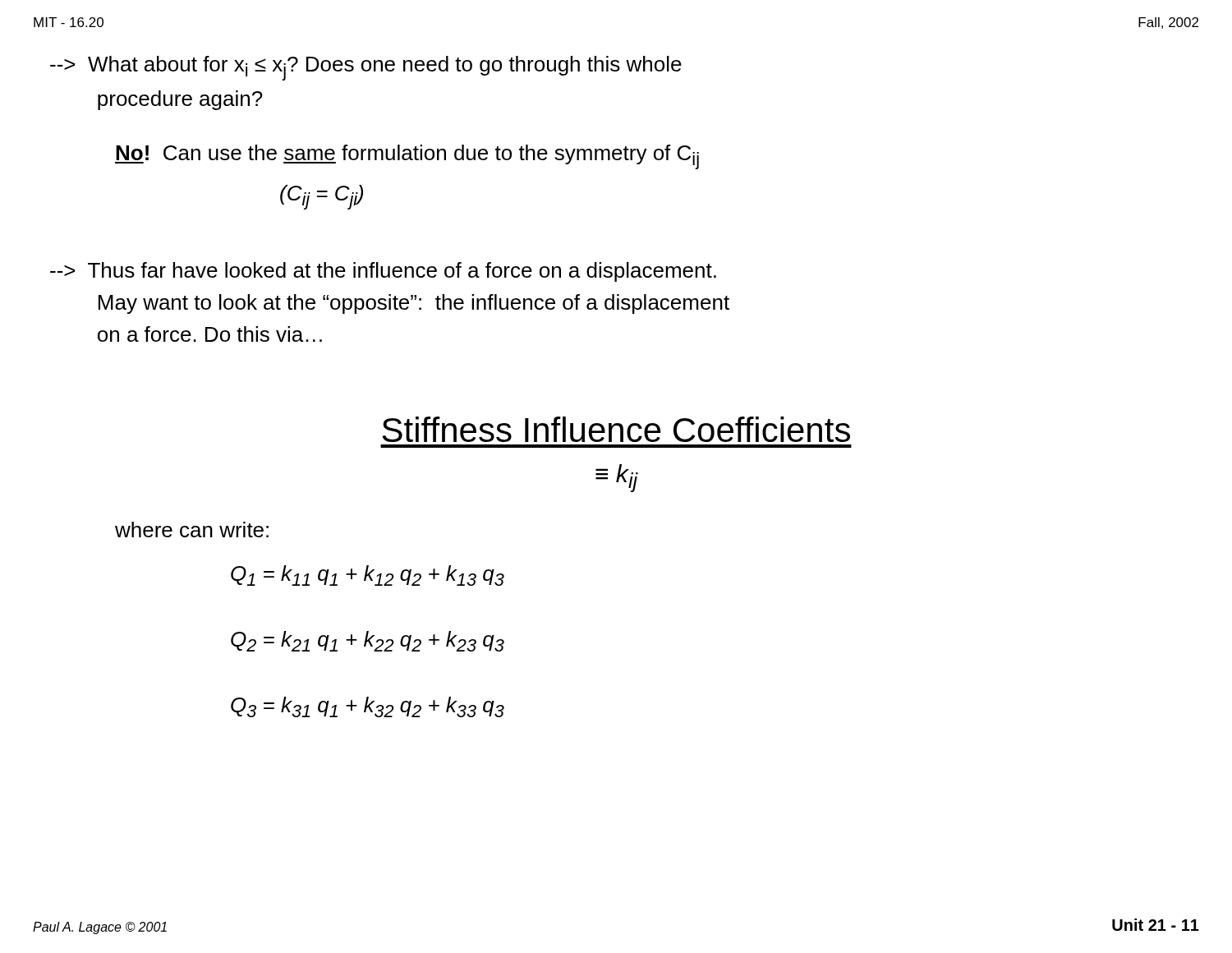The image size is (1232, 953).
Task: Where is the passage that starts "--> Thus far have"?
Action: pos(389,302)
